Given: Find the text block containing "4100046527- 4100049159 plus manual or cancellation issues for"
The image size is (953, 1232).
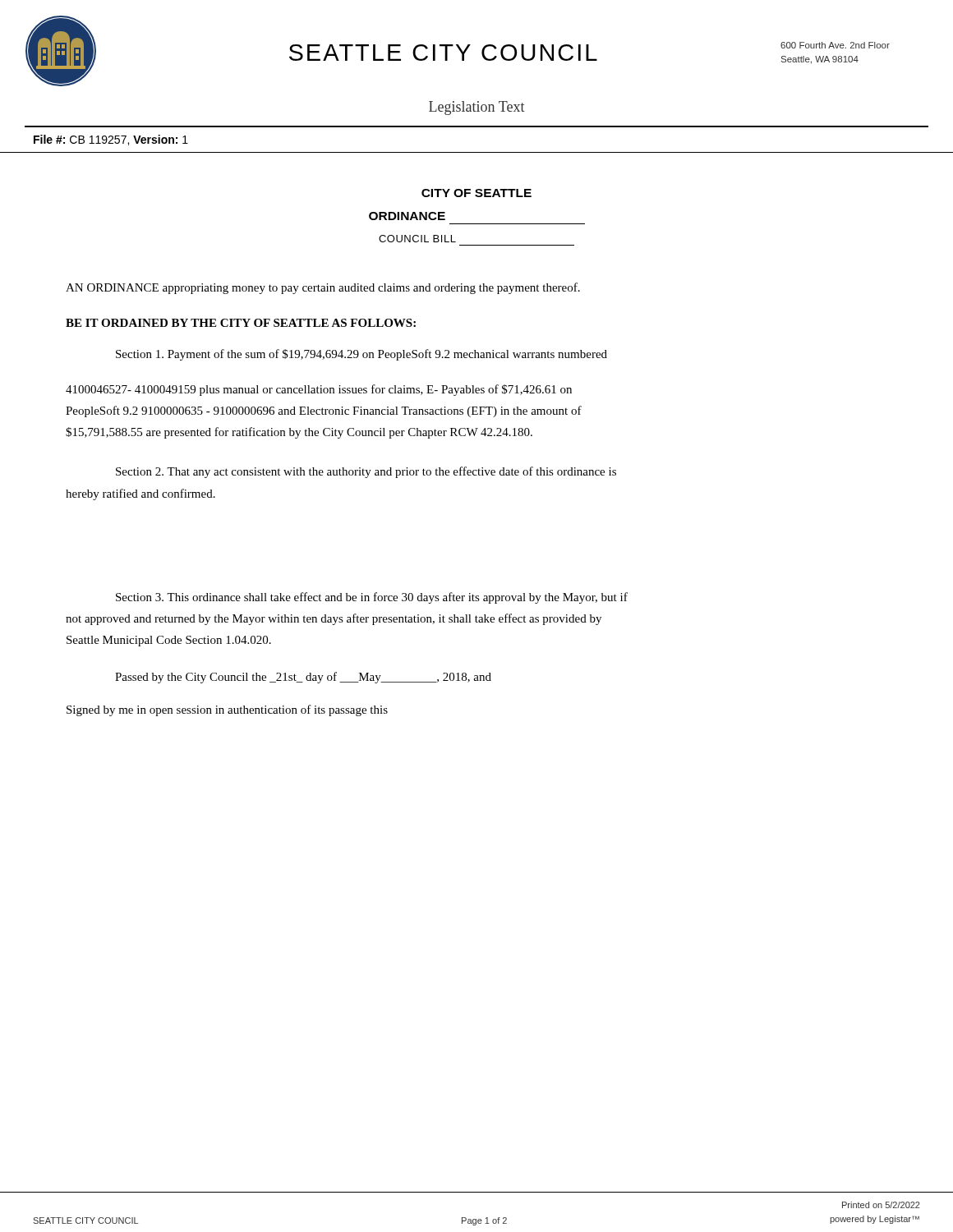Looking at the screenshot, I should (319, 389).
